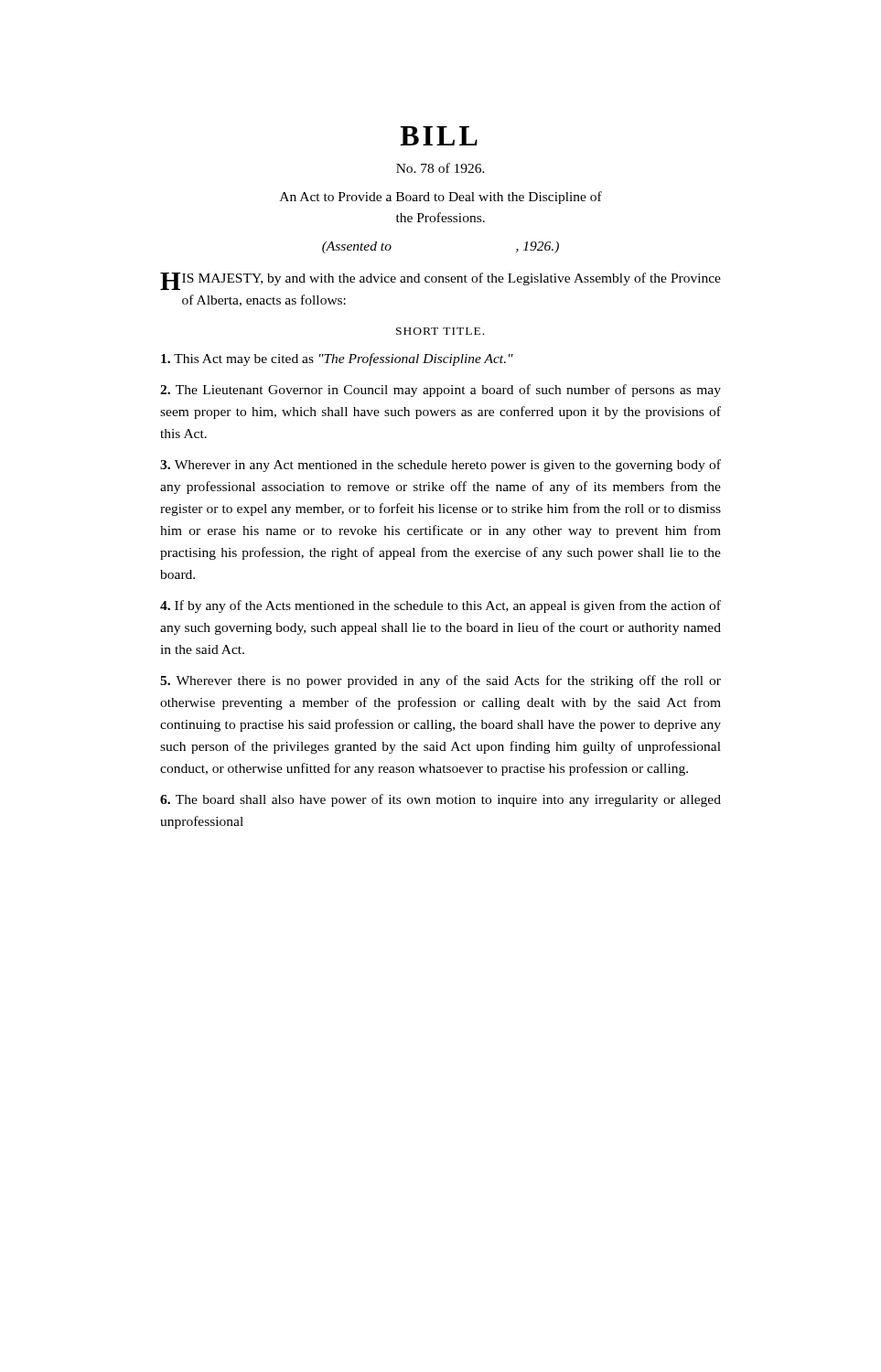Click the passage that begins "If by any of the Acts mentioned in"
This screenshot has height=1372, width=881.
click(440, 627)
